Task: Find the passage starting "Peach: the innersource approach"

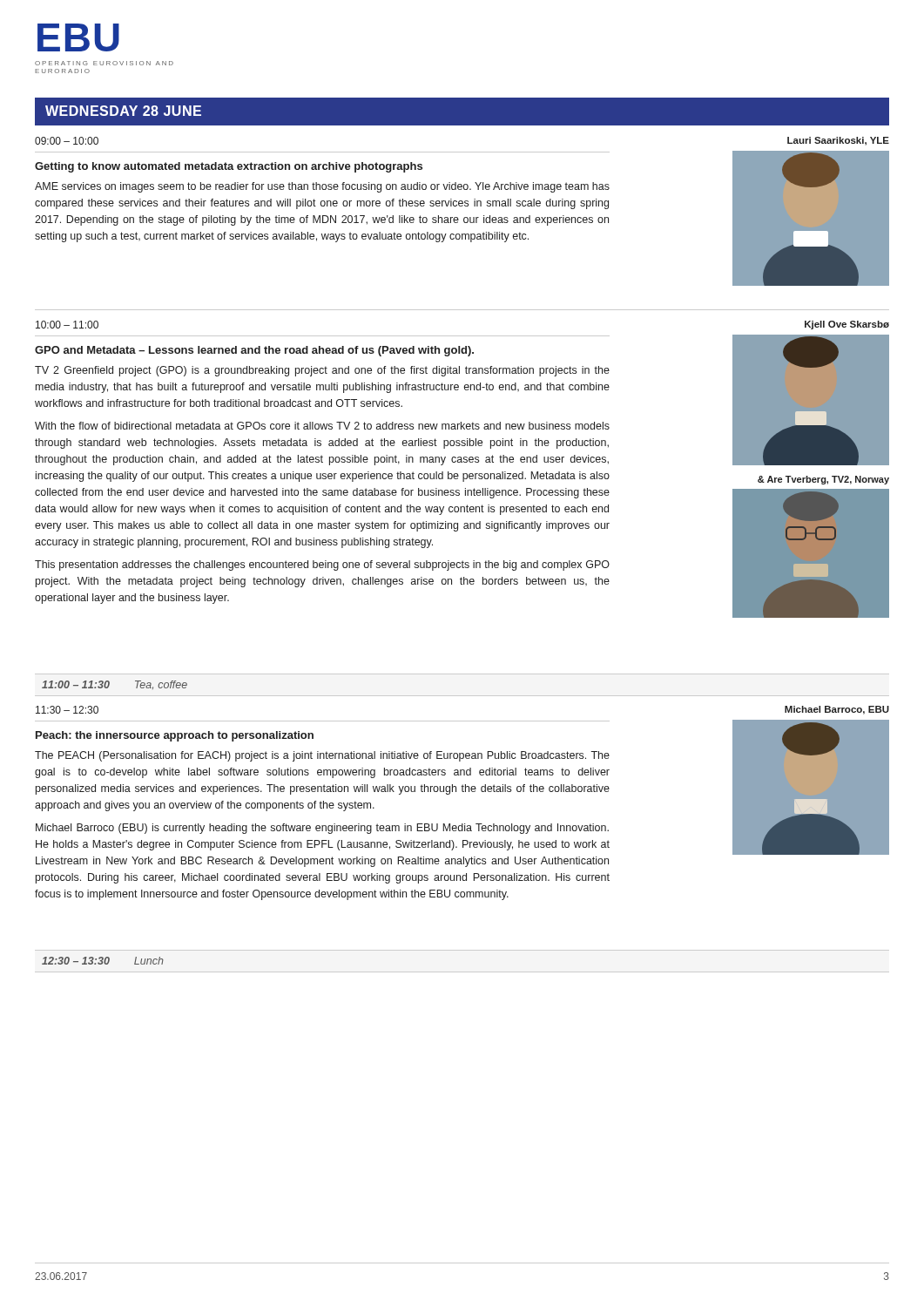Action: [174, 735]
